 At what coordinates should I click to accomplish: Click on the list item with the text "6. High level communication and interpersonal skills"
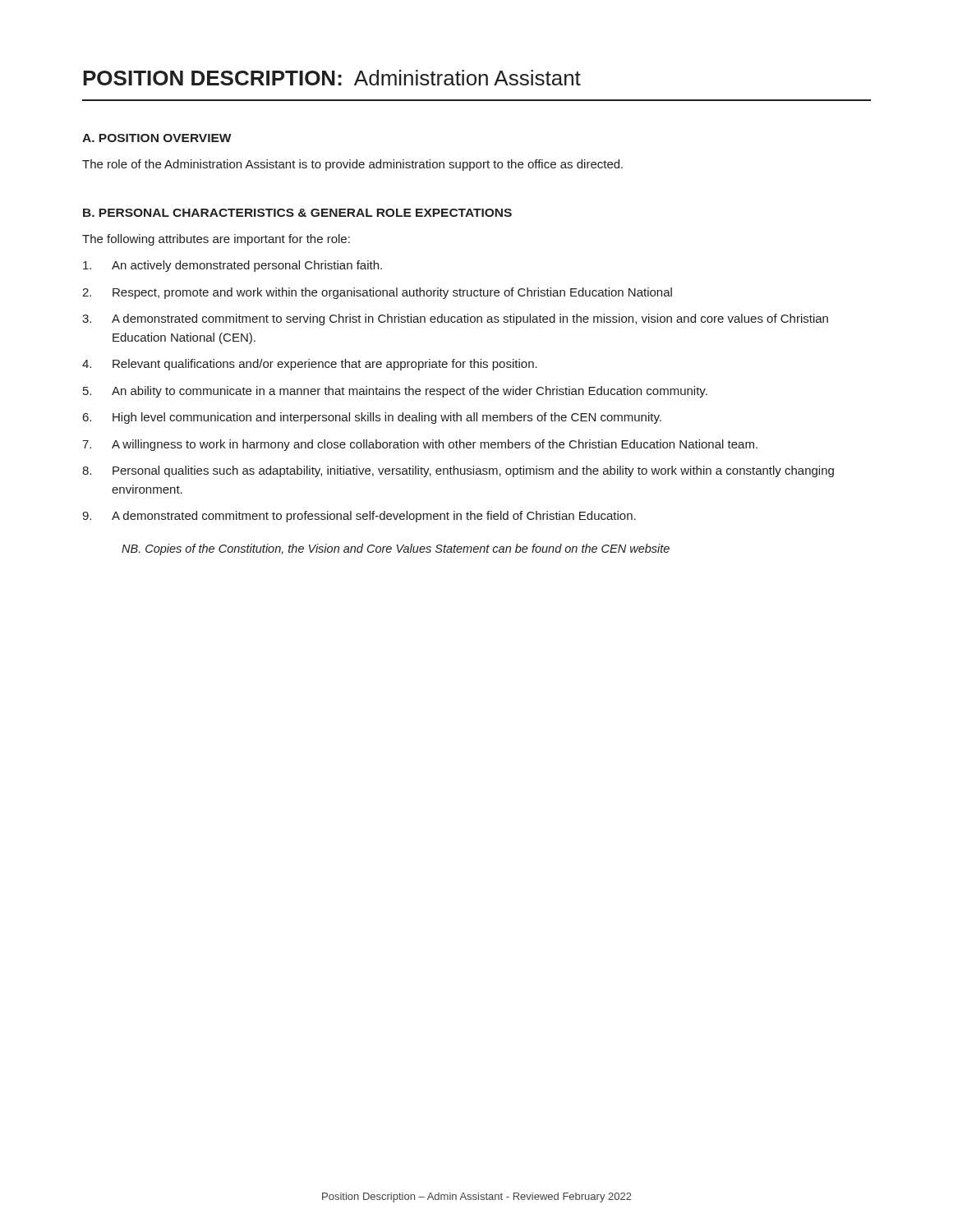476,417
